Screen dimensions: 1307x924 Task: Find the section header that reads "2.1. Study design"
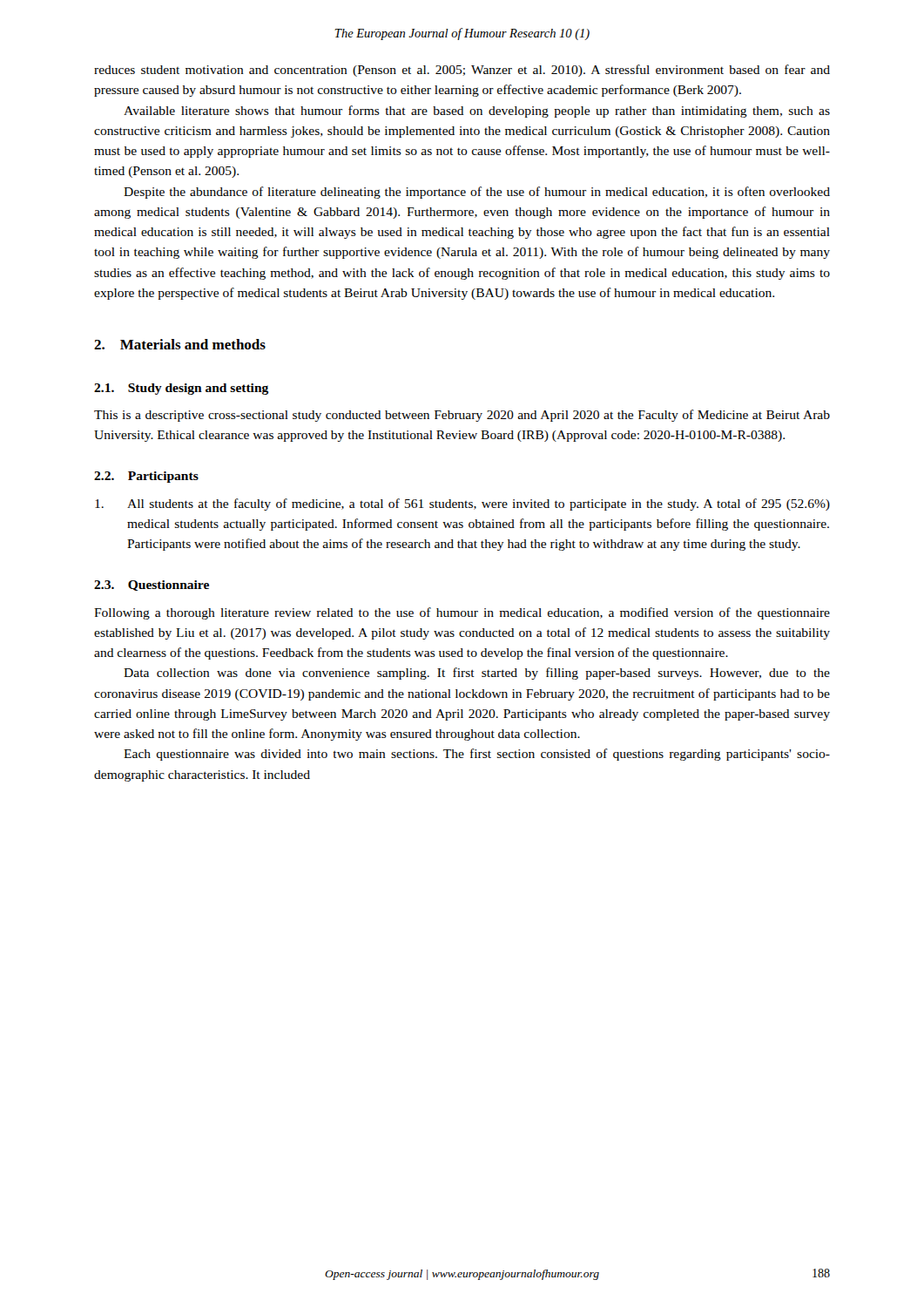[x=181, y=387]
